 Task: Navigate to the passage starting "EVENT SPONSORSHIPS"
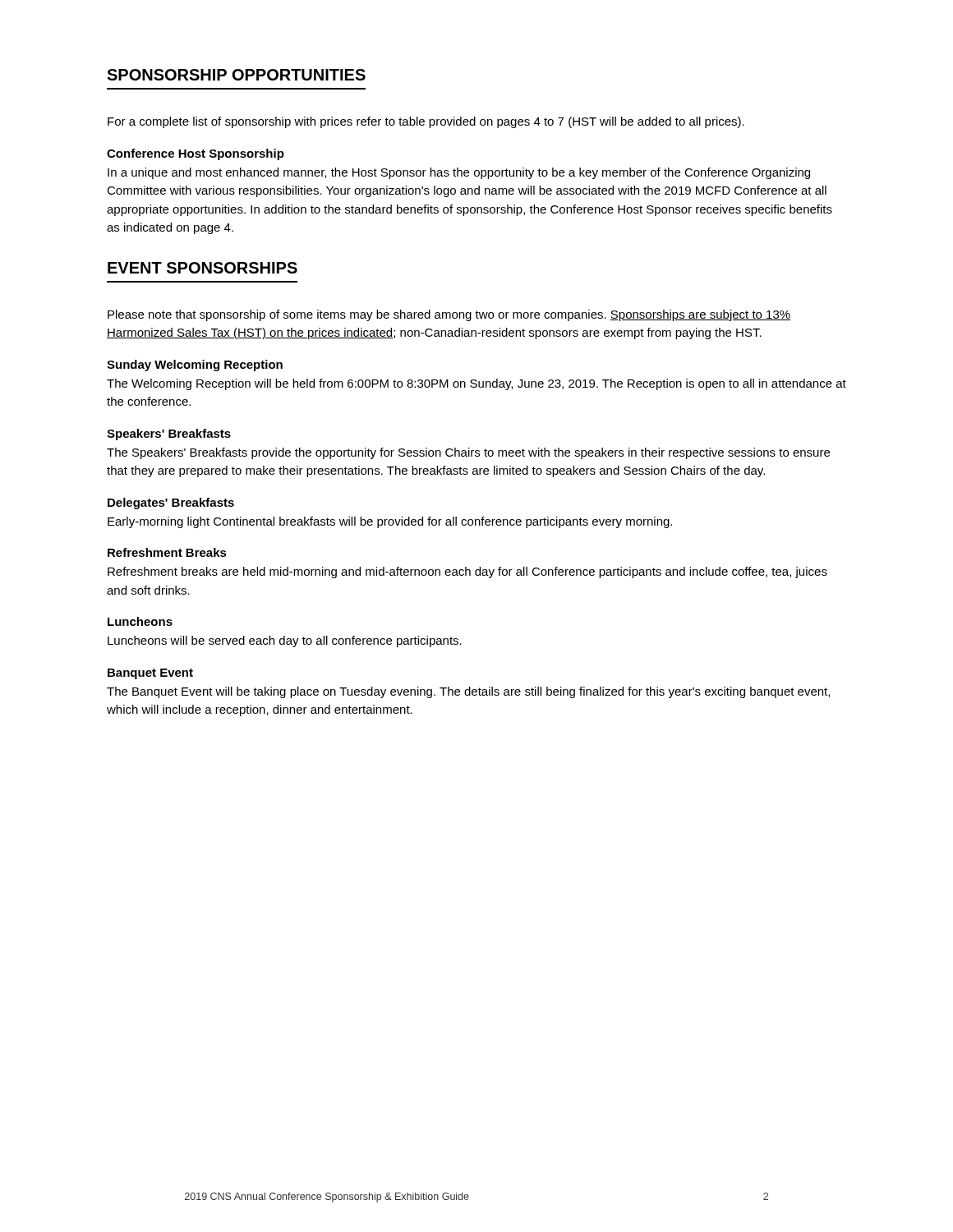(x=202, y=270)
